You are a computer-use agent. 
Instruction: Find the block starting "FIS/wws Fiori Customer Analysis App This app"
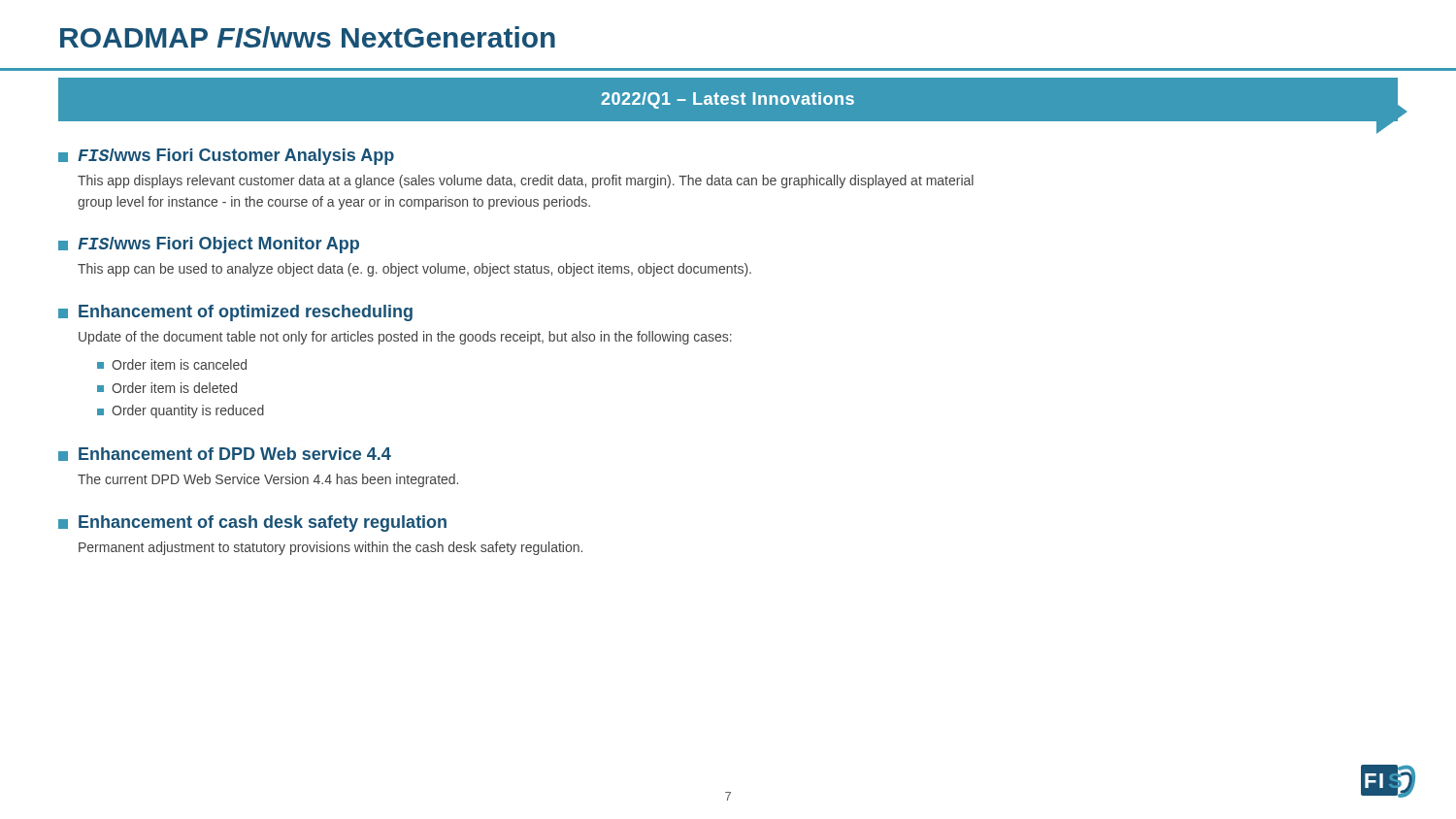click(718, 179)
